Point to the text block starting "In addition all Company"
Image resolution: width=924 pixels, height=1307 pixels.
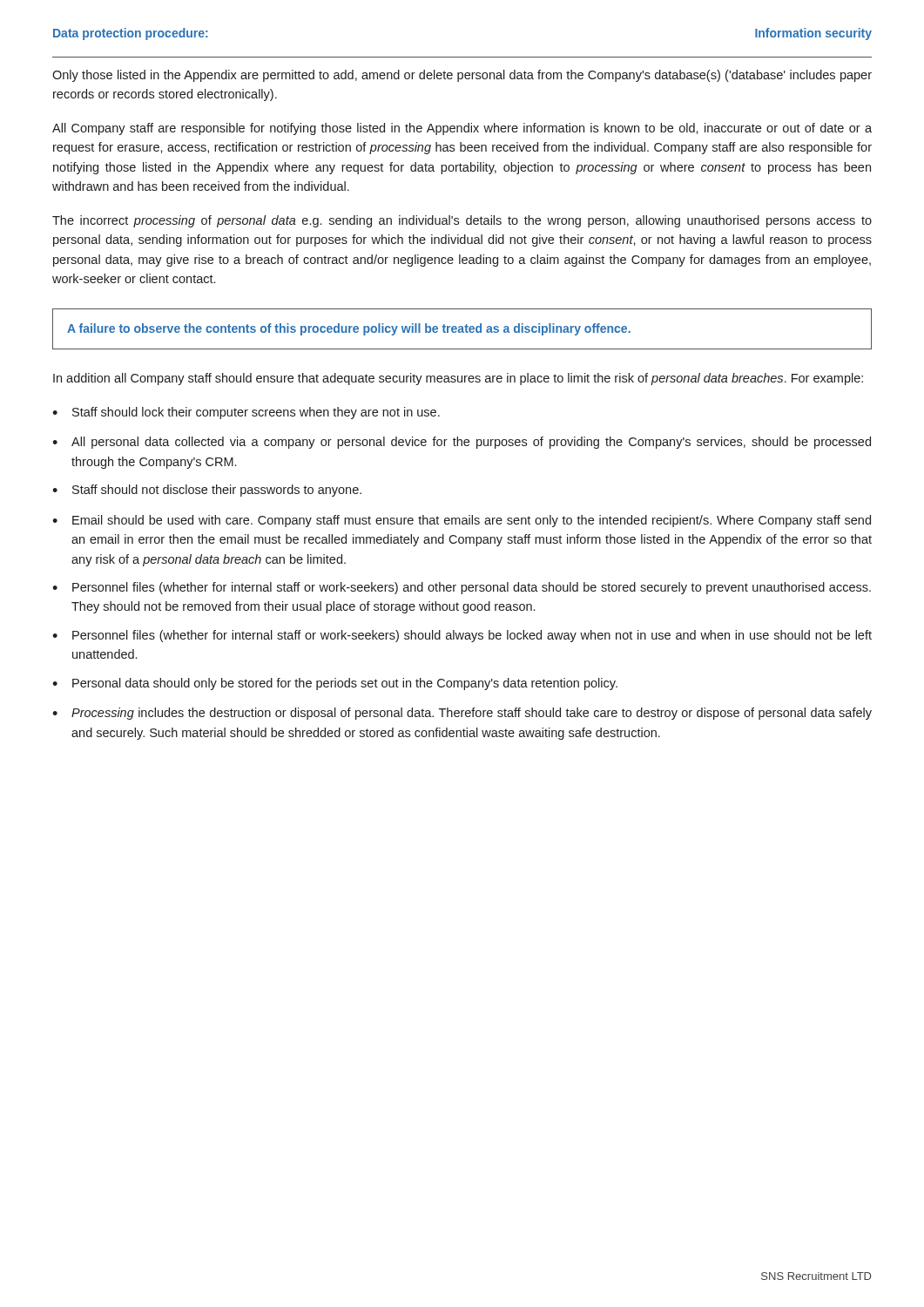458,378
